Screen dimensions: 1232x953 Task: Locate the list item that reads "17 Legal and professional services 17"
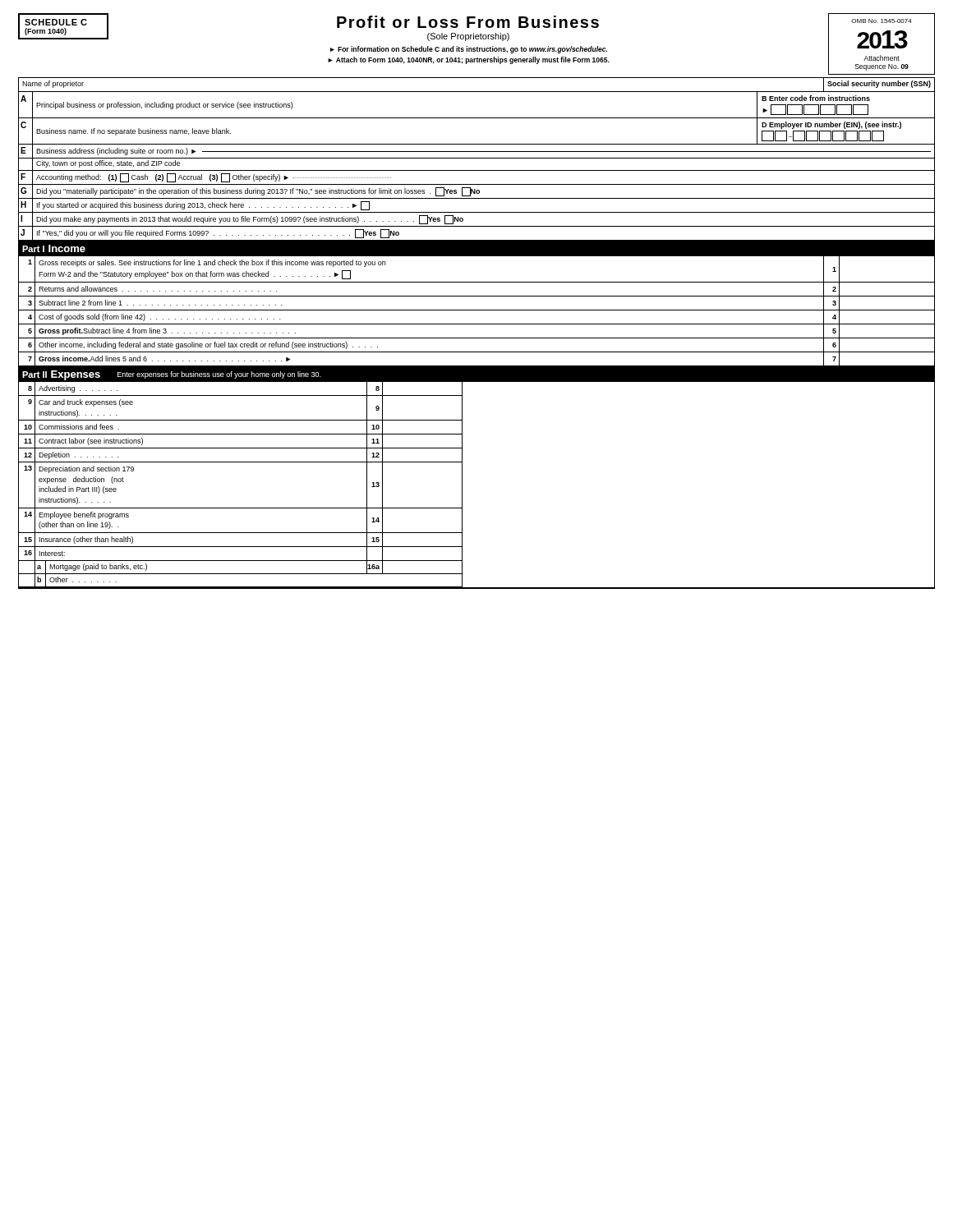pyautogui.click(x=247, y=595)
